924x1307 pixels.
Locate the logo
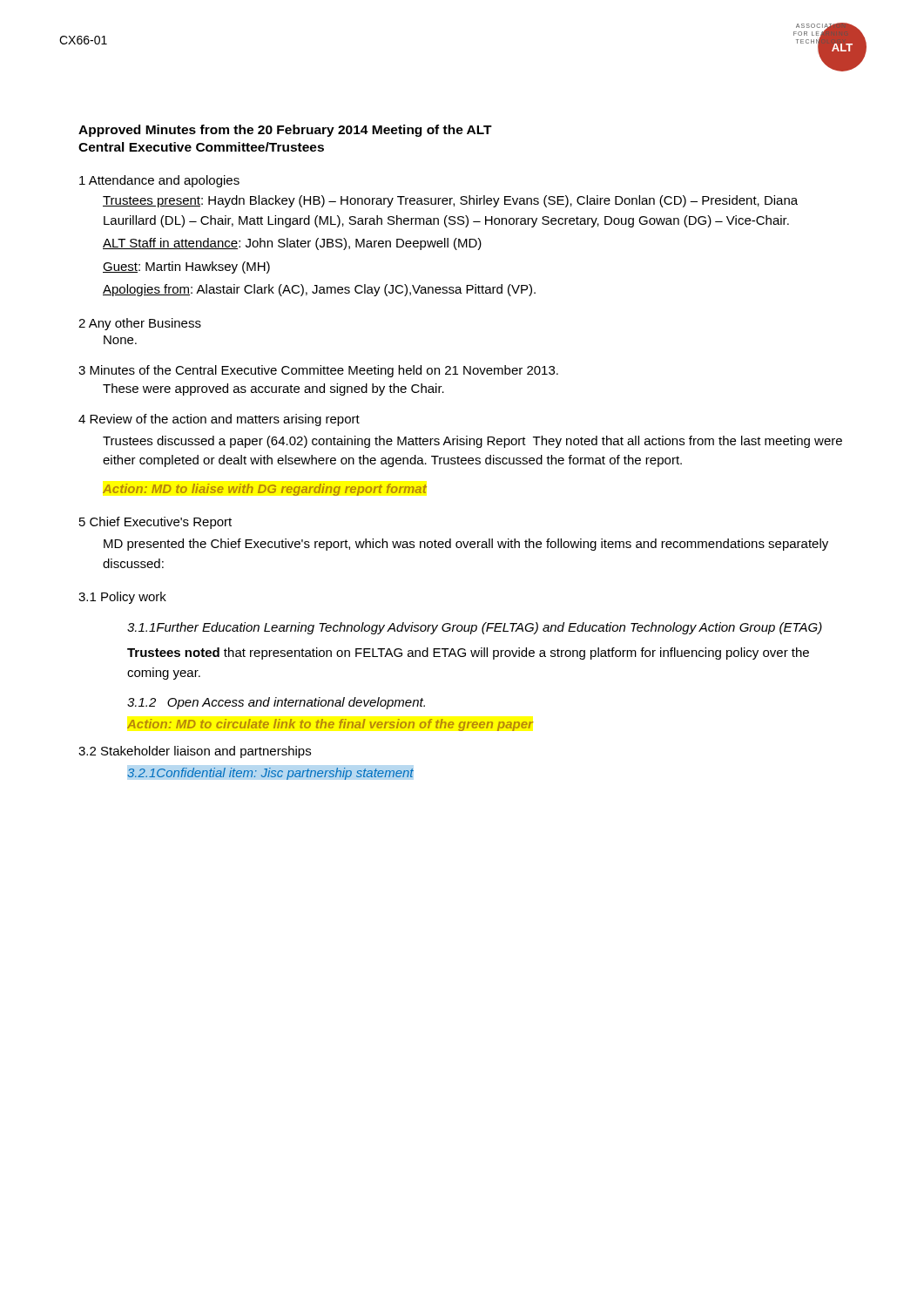click(822, 49)
